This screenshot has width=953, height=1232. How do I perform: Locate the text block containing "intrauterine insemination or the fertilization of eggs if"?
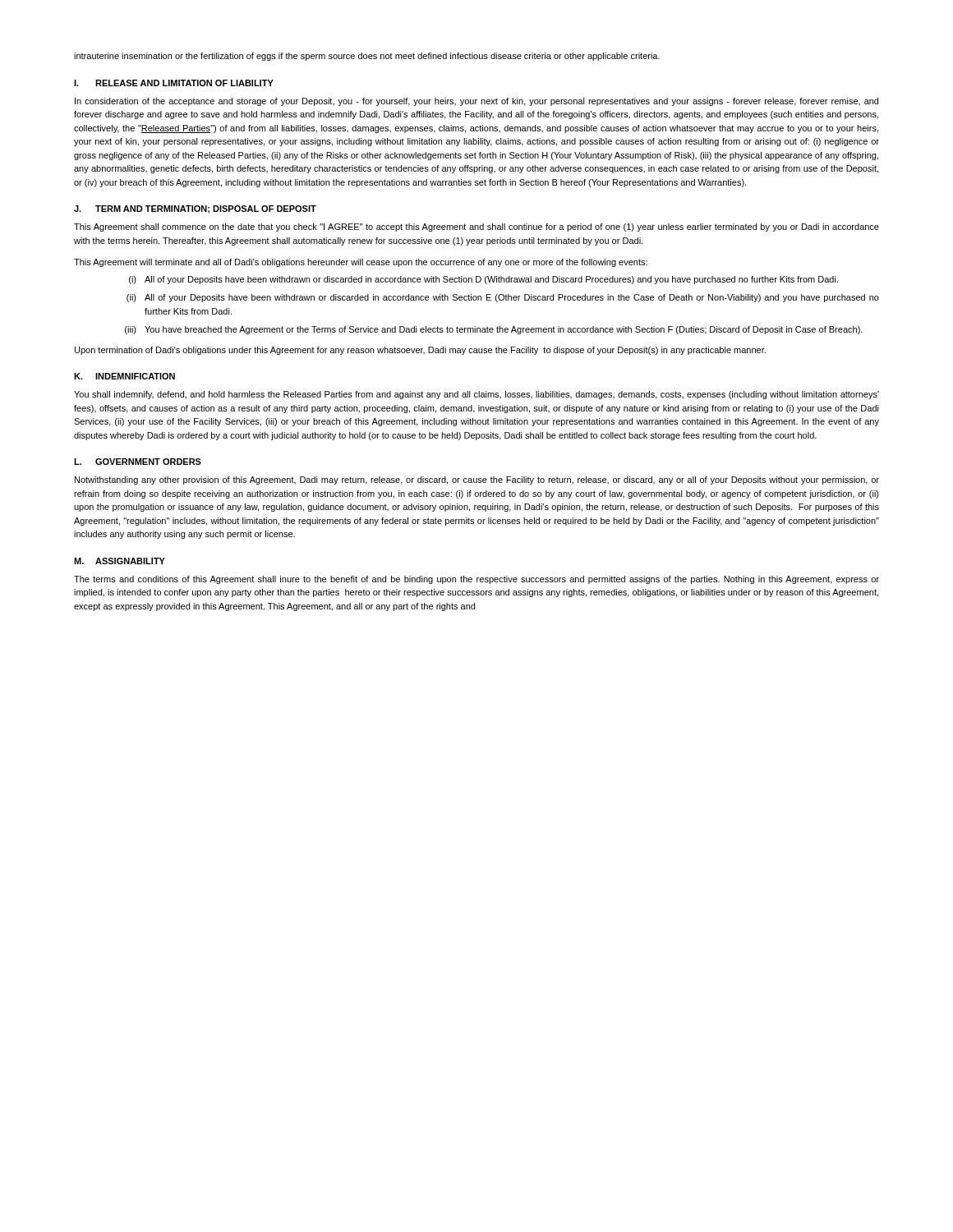[367, 56]
